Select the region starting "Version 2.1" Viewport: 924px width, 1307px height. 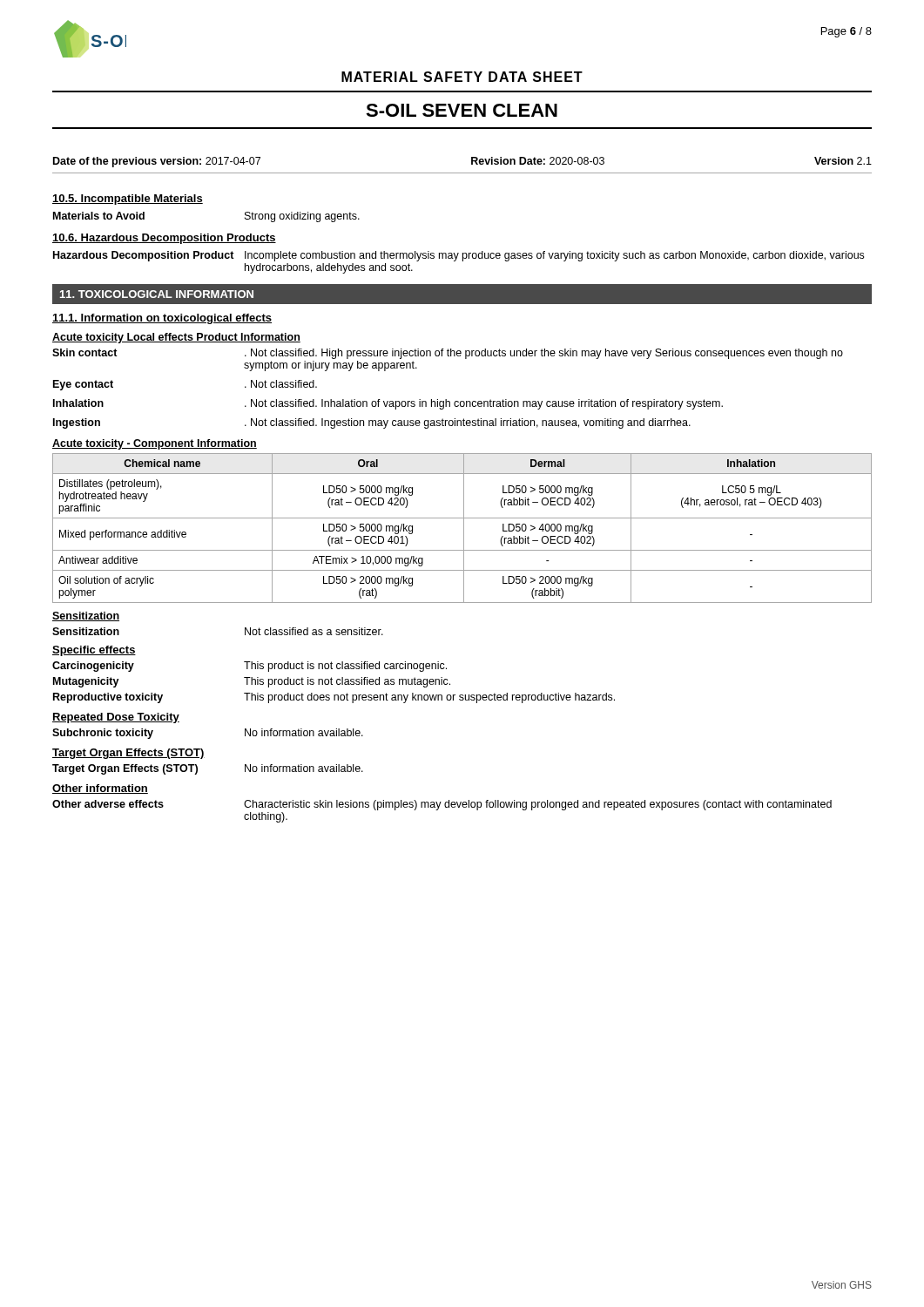click(x=843, y=161)
